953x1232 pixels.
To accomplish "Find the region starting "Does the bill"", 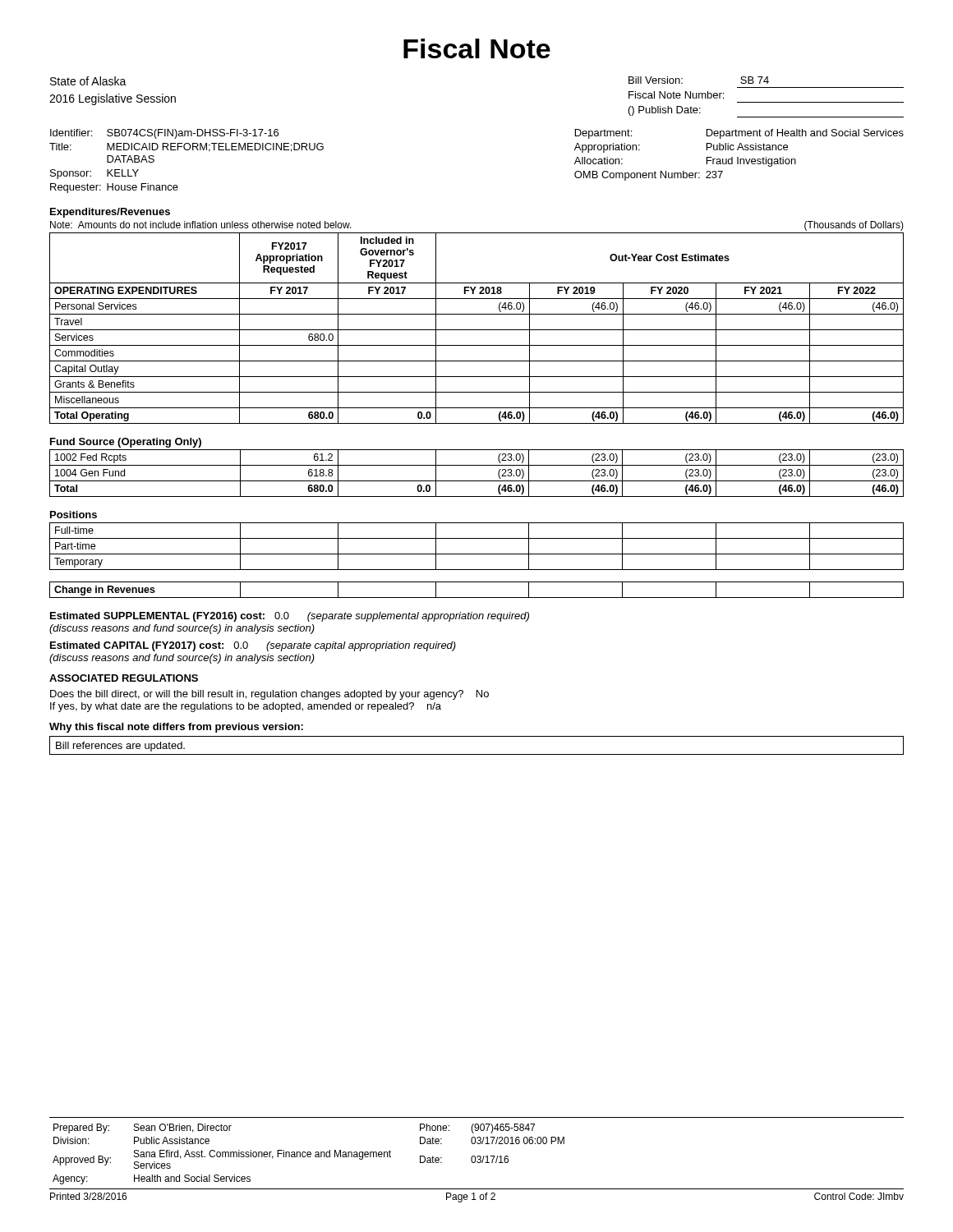I will tap(269, 700).
